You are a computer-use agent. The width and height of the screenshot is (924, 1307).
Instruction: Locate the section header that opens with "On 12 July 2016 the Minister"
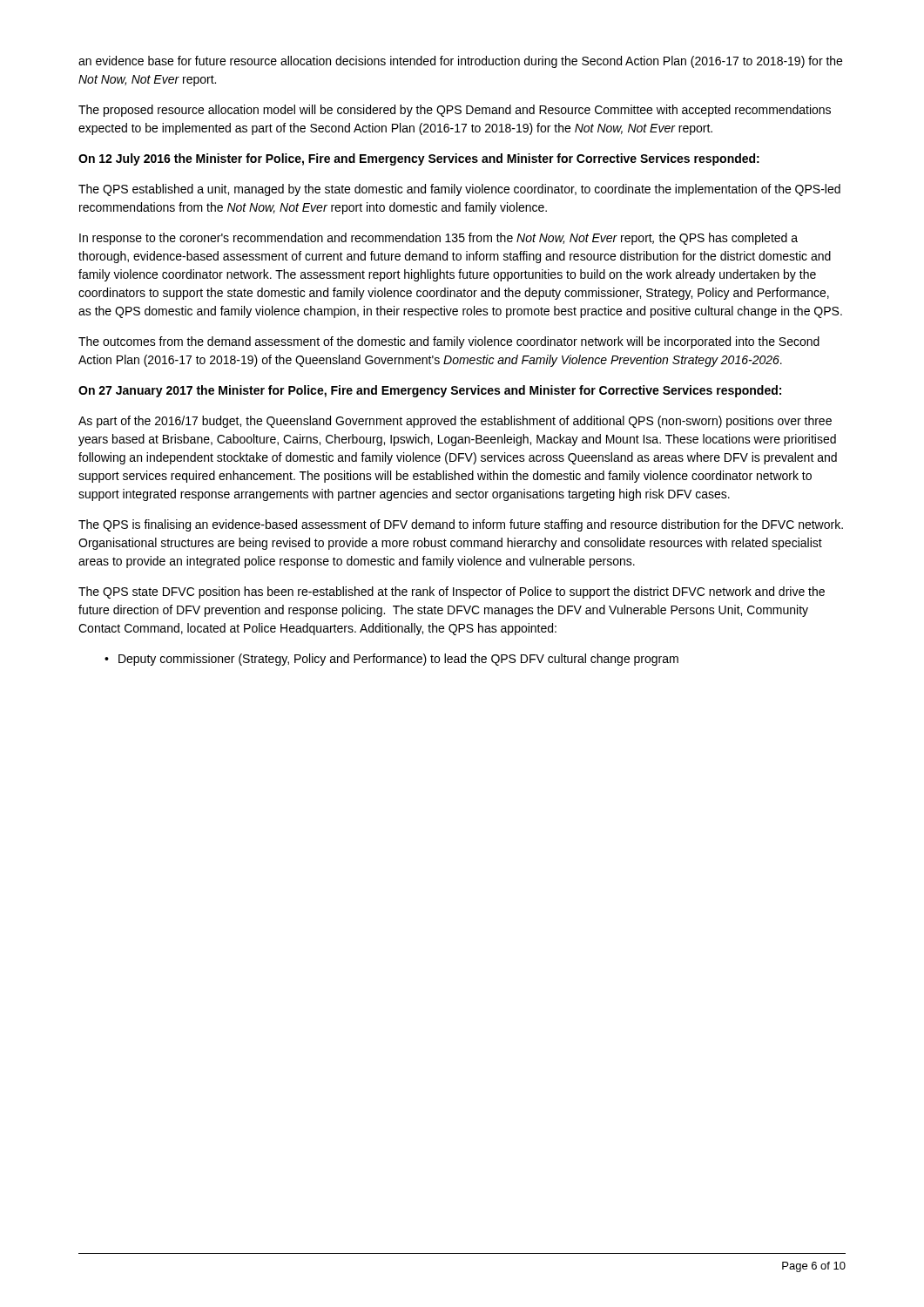[419, 159]
